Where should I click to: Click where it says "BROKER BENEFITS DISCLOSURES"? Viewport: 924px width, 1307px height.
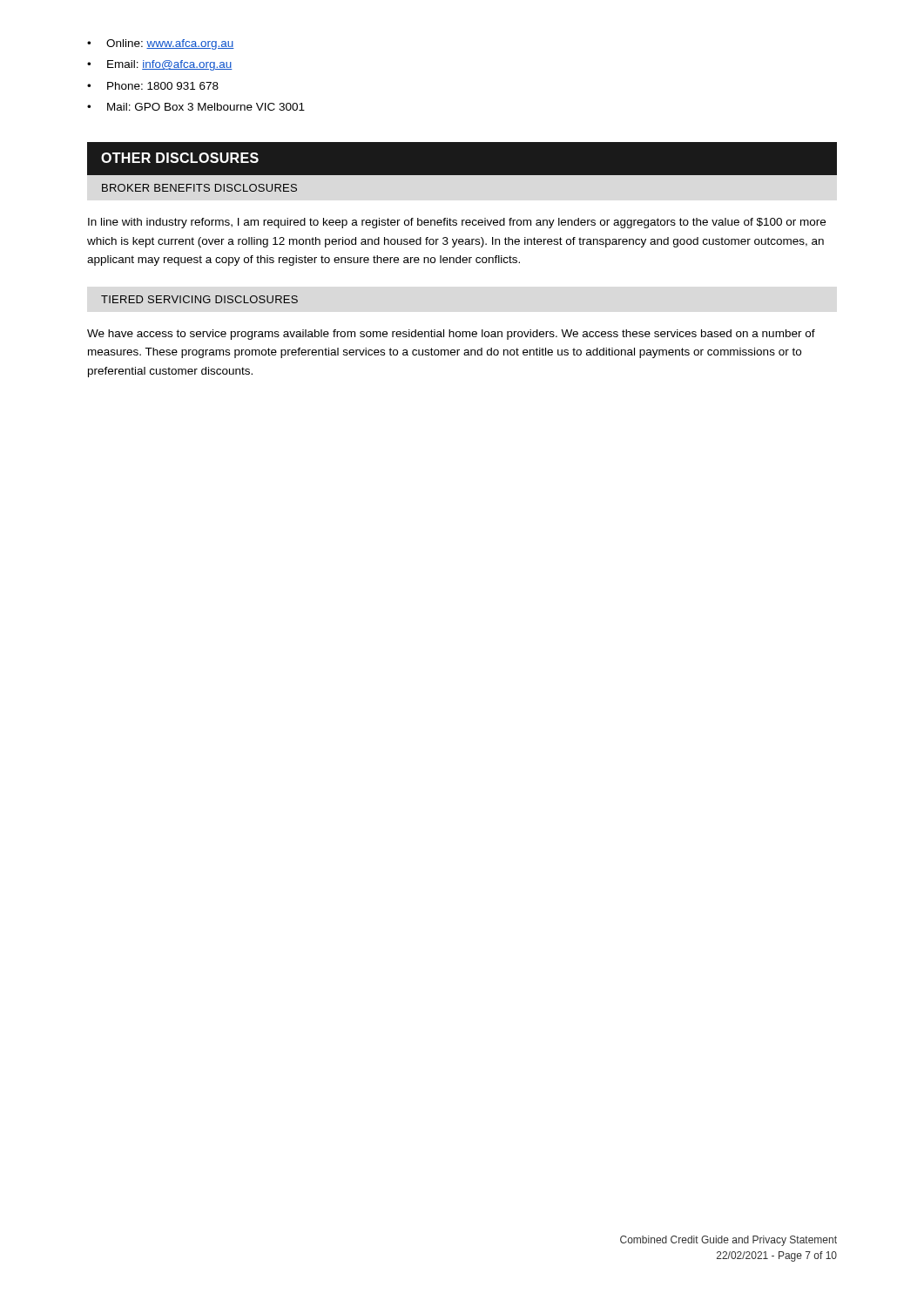point(199,188)
